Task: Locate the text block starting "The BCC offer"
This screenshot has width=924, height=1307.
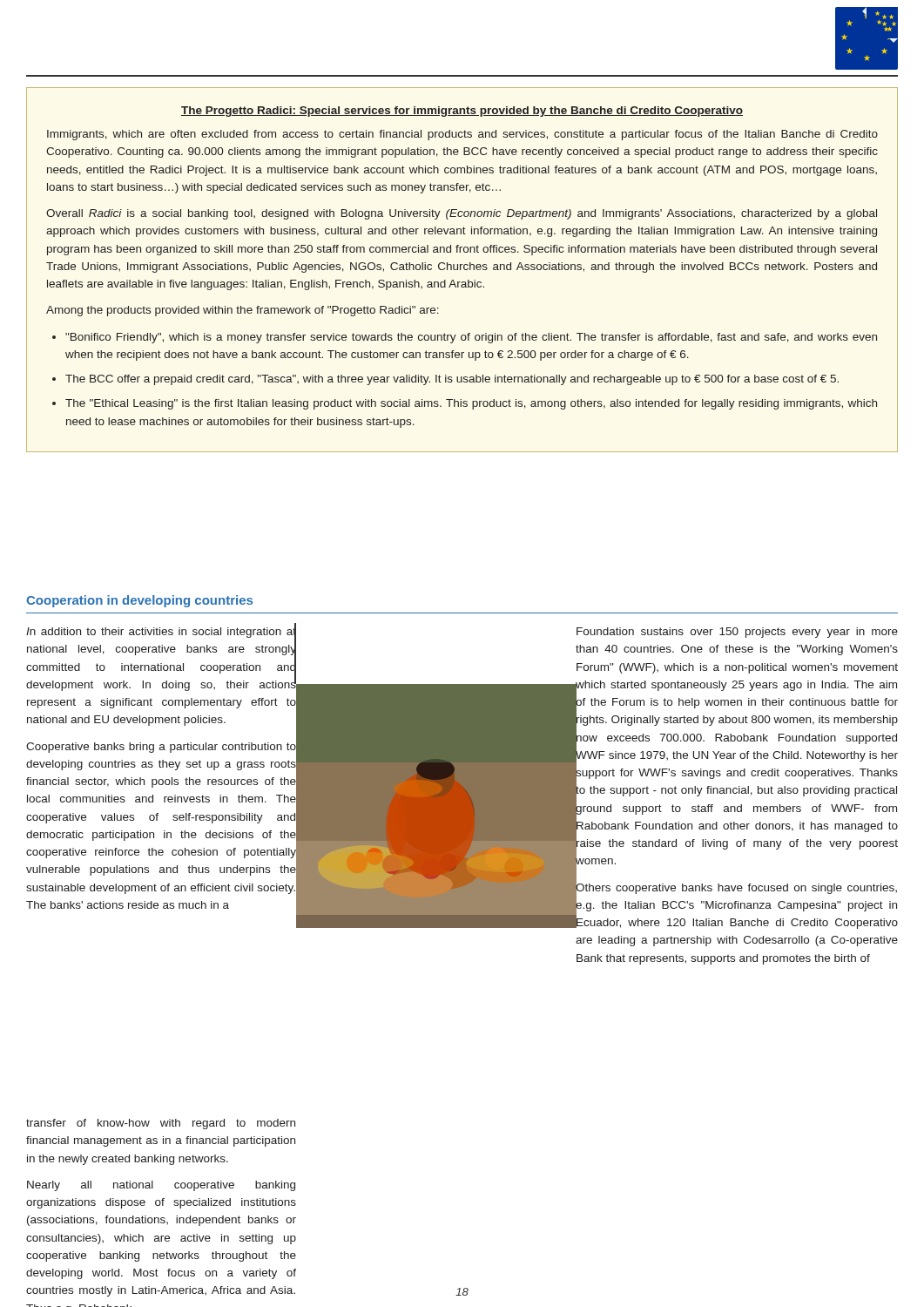Action: (x=453, y=379)
